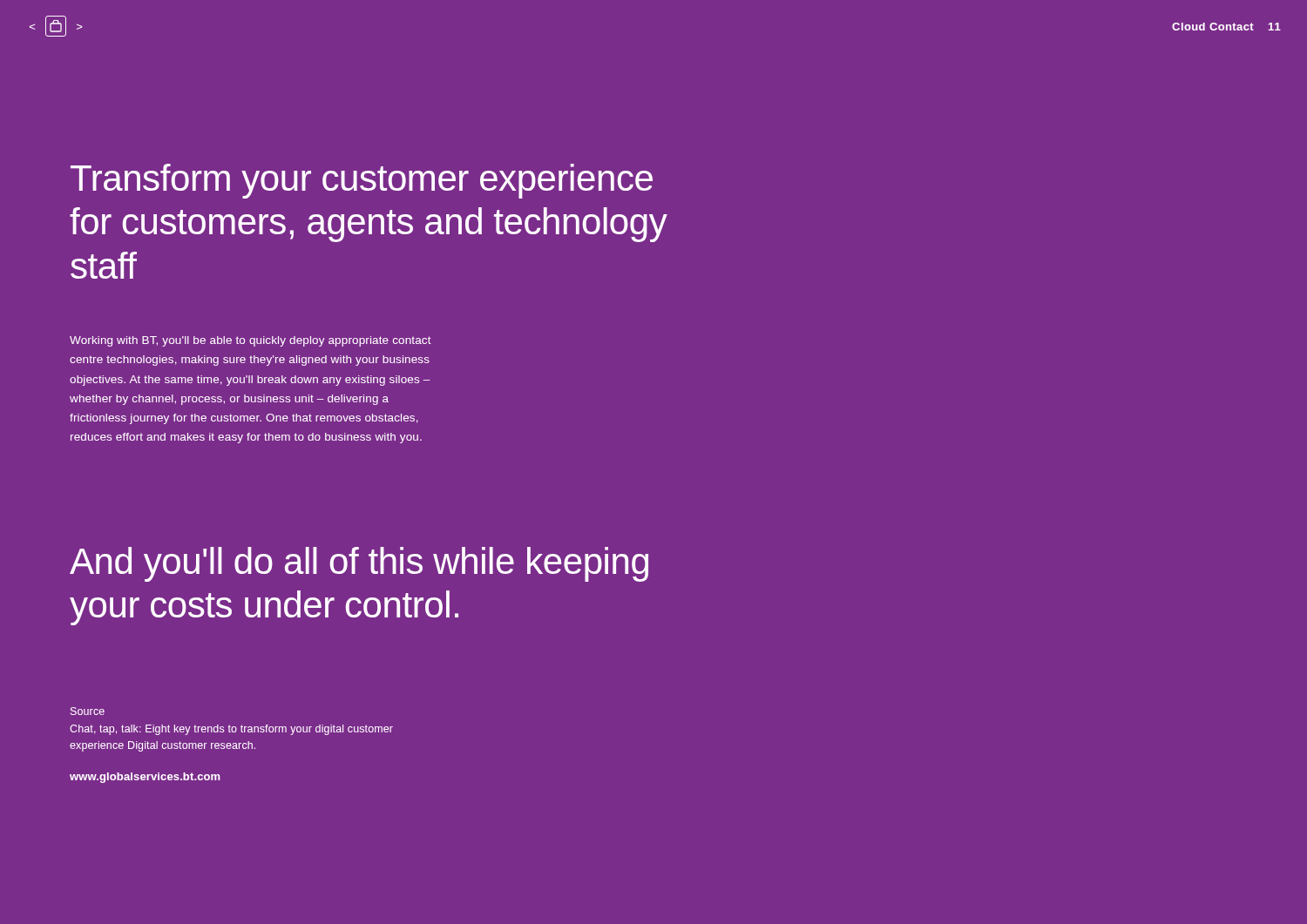
Task: Click on the title containing "Transform your customer experience for customers, agents"
Action: (x=368, y=222)
